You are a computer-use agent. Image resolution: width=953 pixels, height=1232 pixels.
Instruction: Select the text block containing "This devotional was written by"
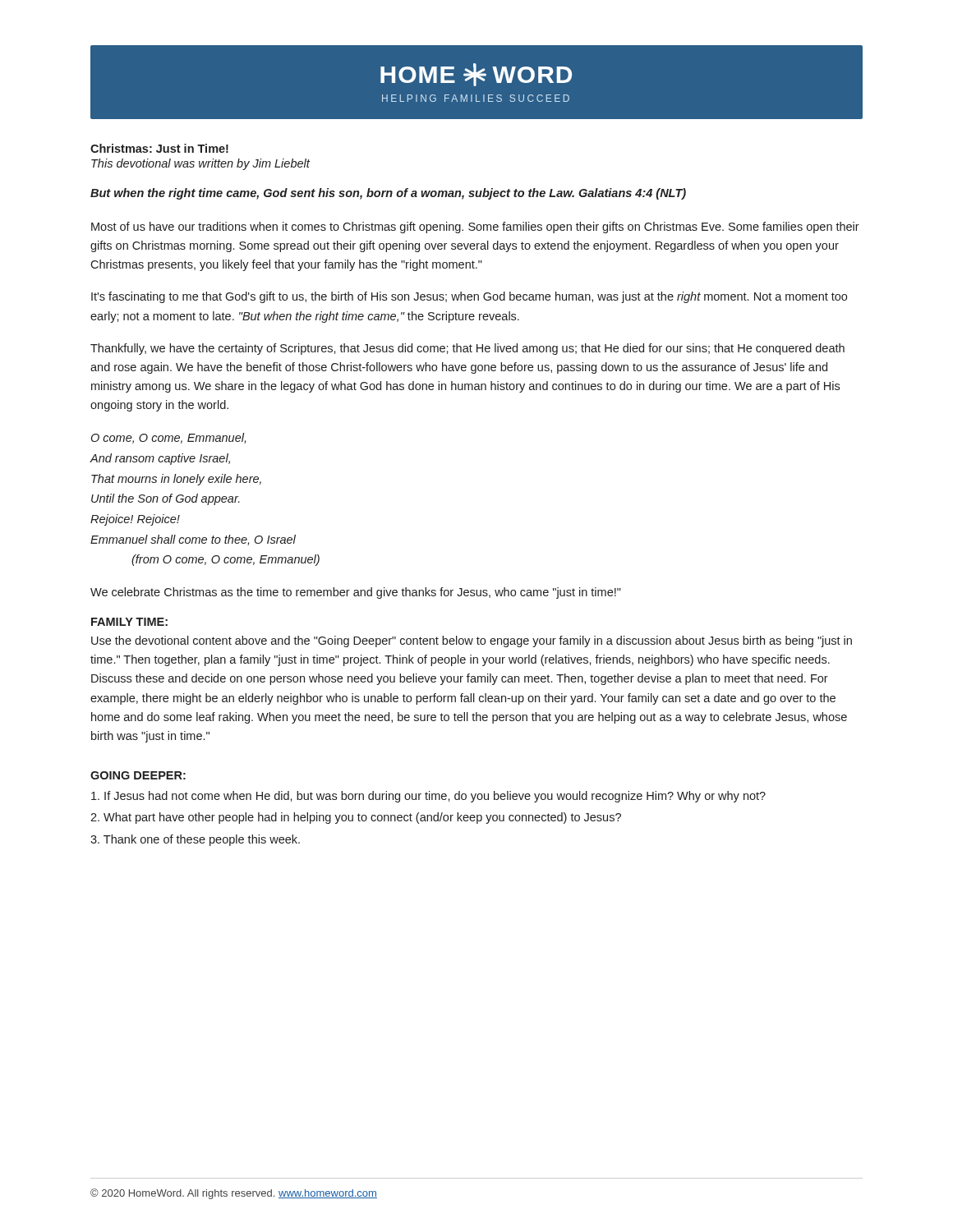[200, 163]
